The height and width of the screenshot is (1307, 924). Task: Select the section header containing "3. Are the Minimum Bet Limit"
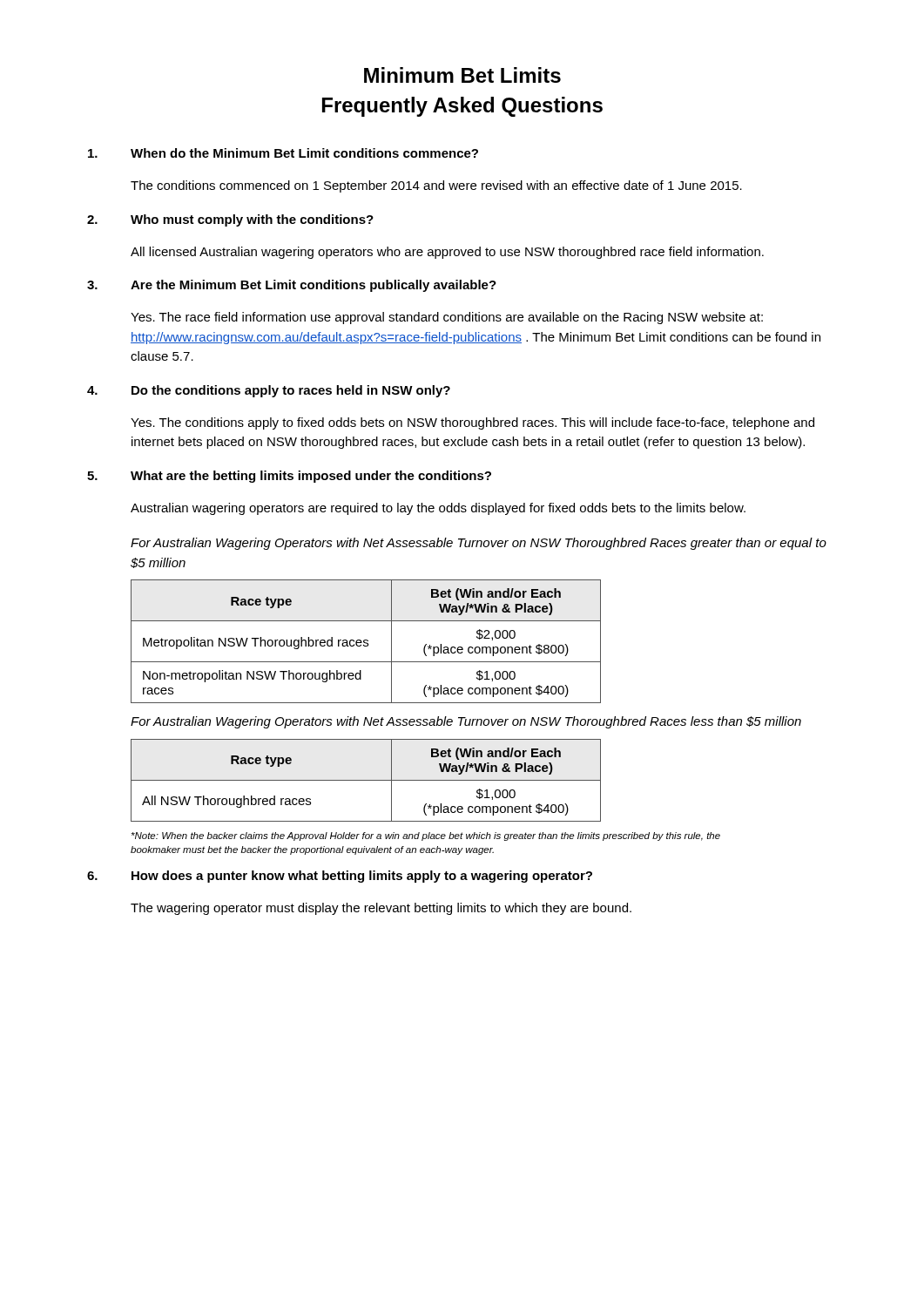pos(462,285)
